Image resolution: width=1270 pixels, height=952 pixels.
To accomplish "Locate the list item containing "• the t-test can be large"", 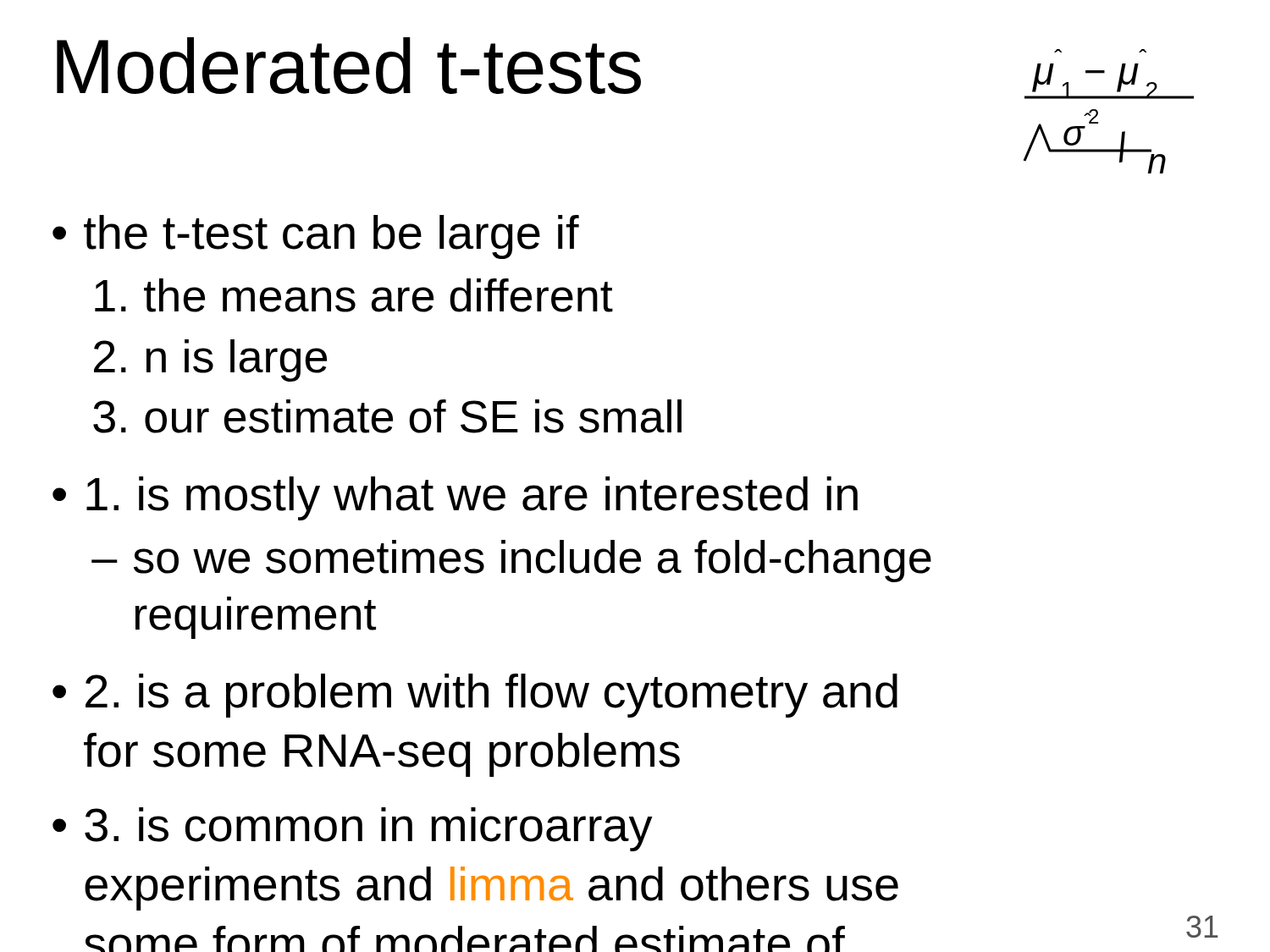I will pos(368,326).
